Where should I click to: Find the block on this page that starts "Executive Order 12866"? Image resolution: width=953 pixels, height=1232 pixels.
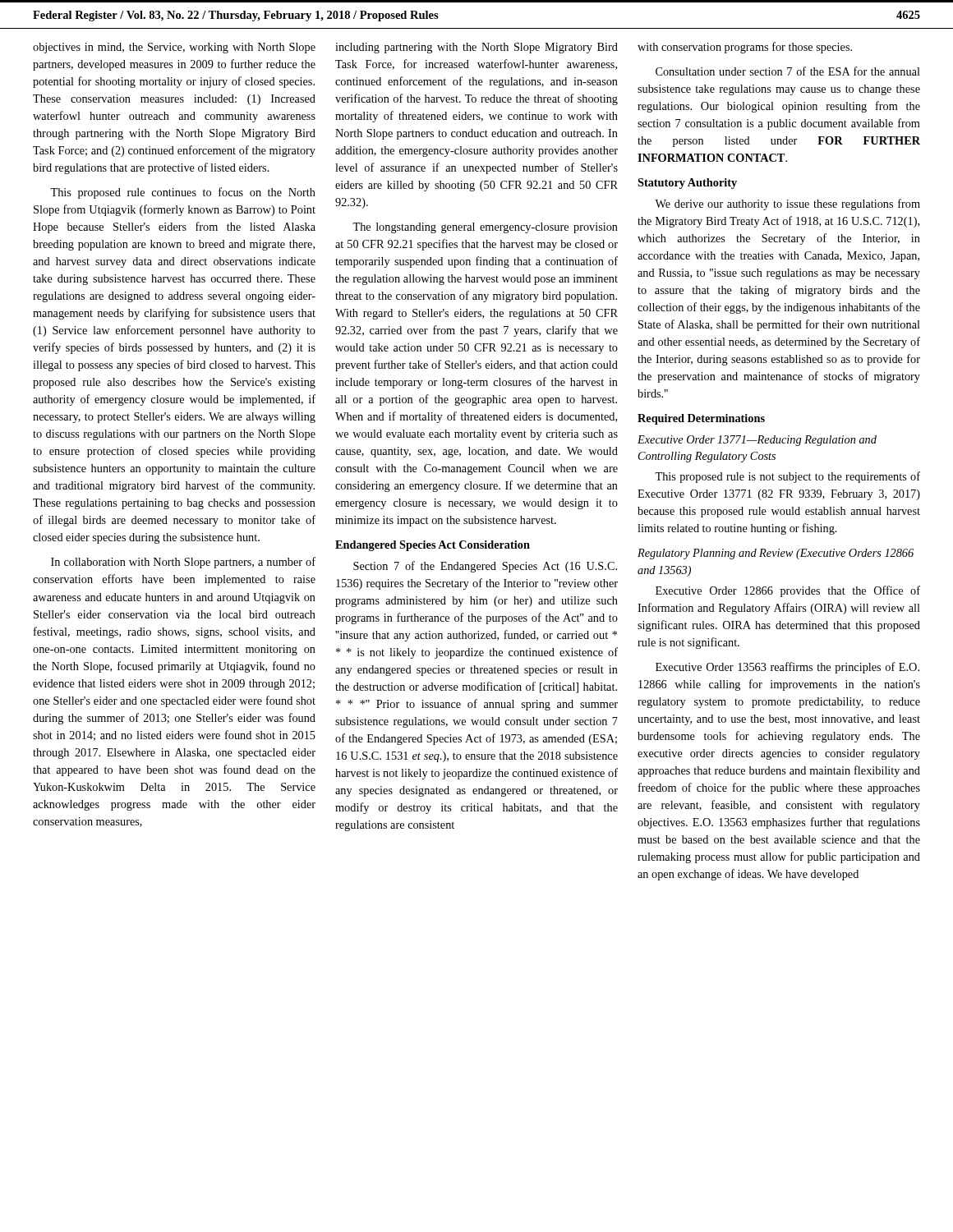pos(779,617)
